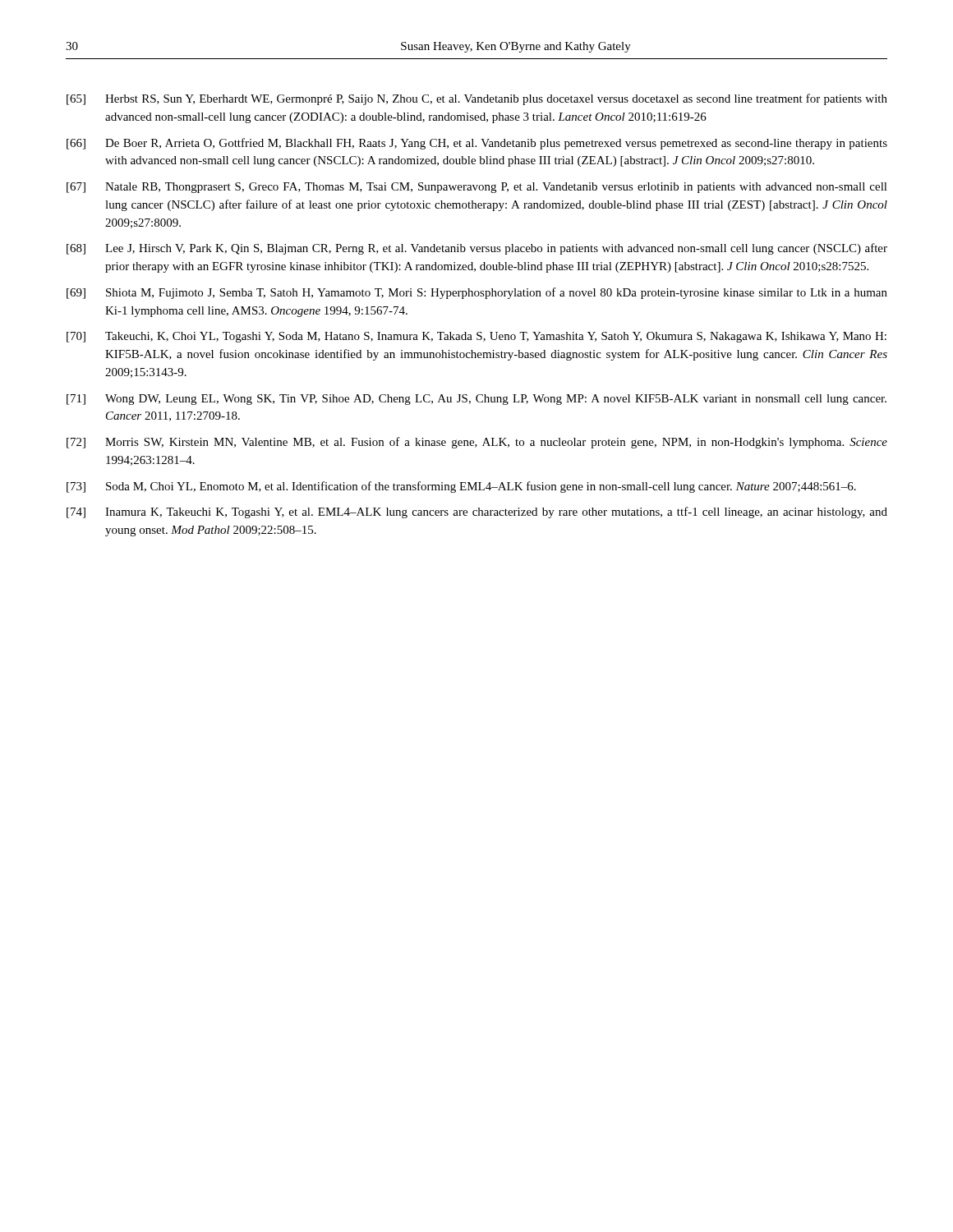953x1232 pixels.
Task: Where is the passage that starts "[74] Inamura K, Takeuchi K, Togashi"?
Action: coord(476,522)
